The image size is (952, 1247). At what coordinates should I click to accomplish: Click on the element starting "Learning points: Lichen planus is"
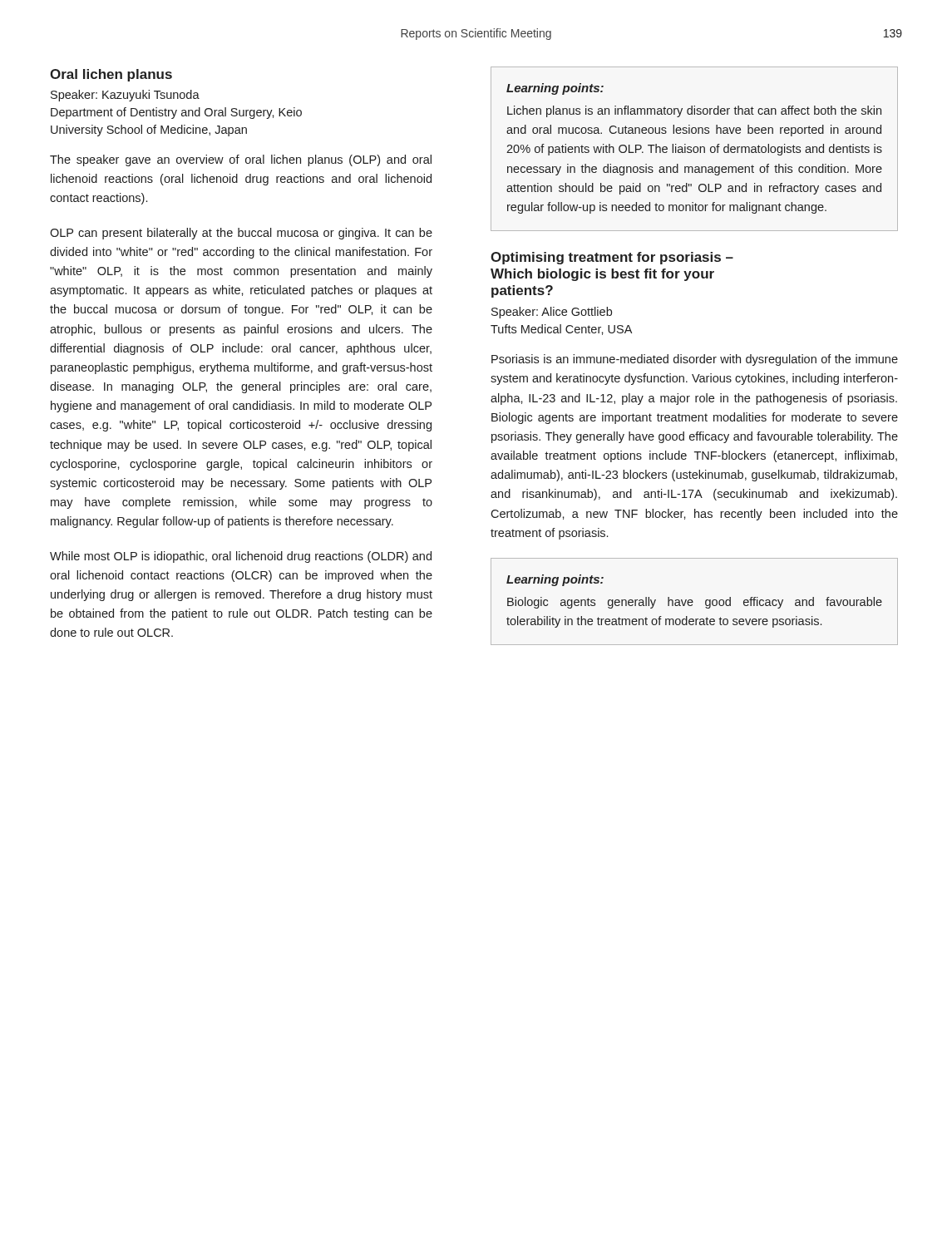[x=694, y=149]
